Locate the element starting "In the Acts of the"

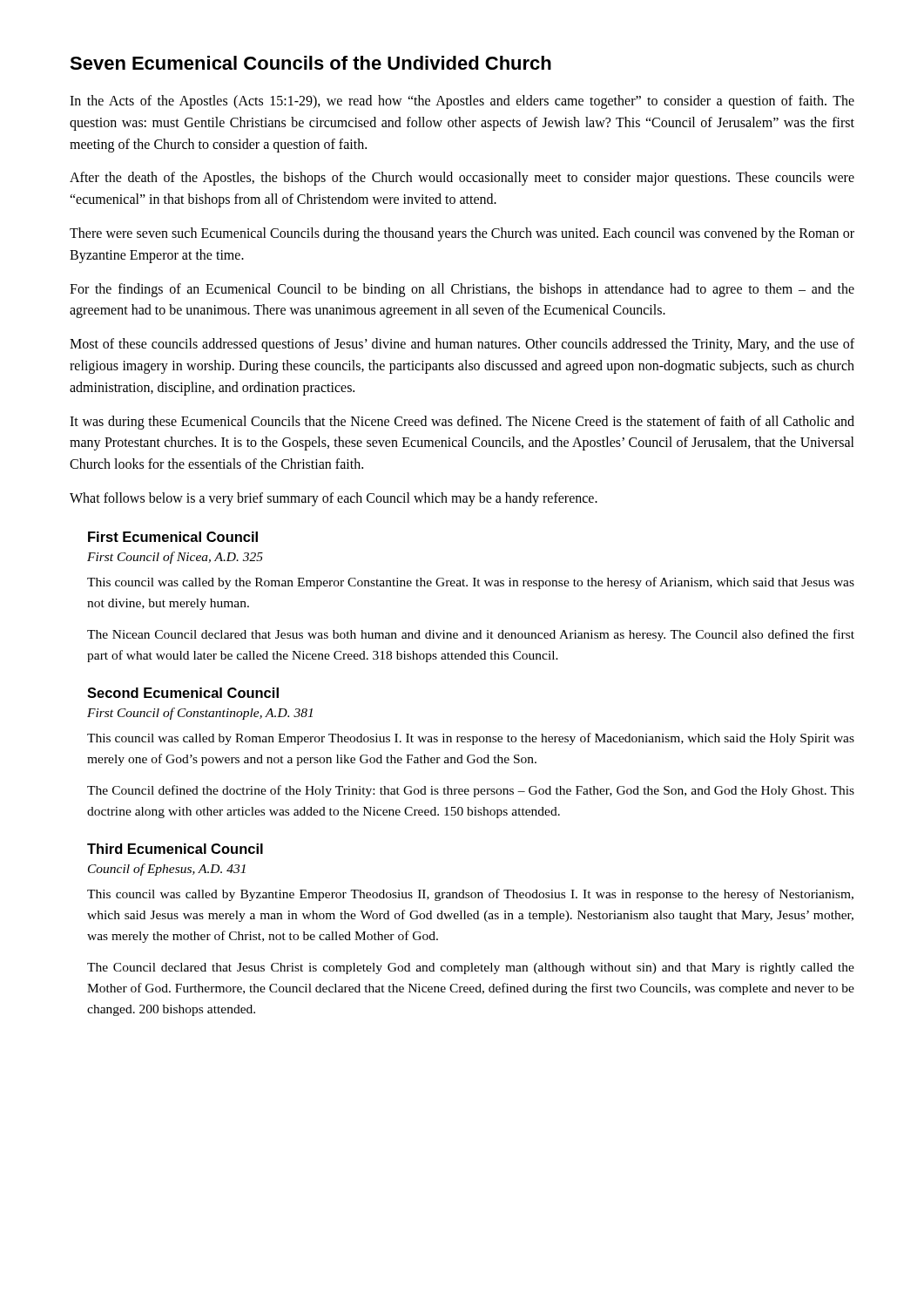pyautogui.click(x=462, y=122)
